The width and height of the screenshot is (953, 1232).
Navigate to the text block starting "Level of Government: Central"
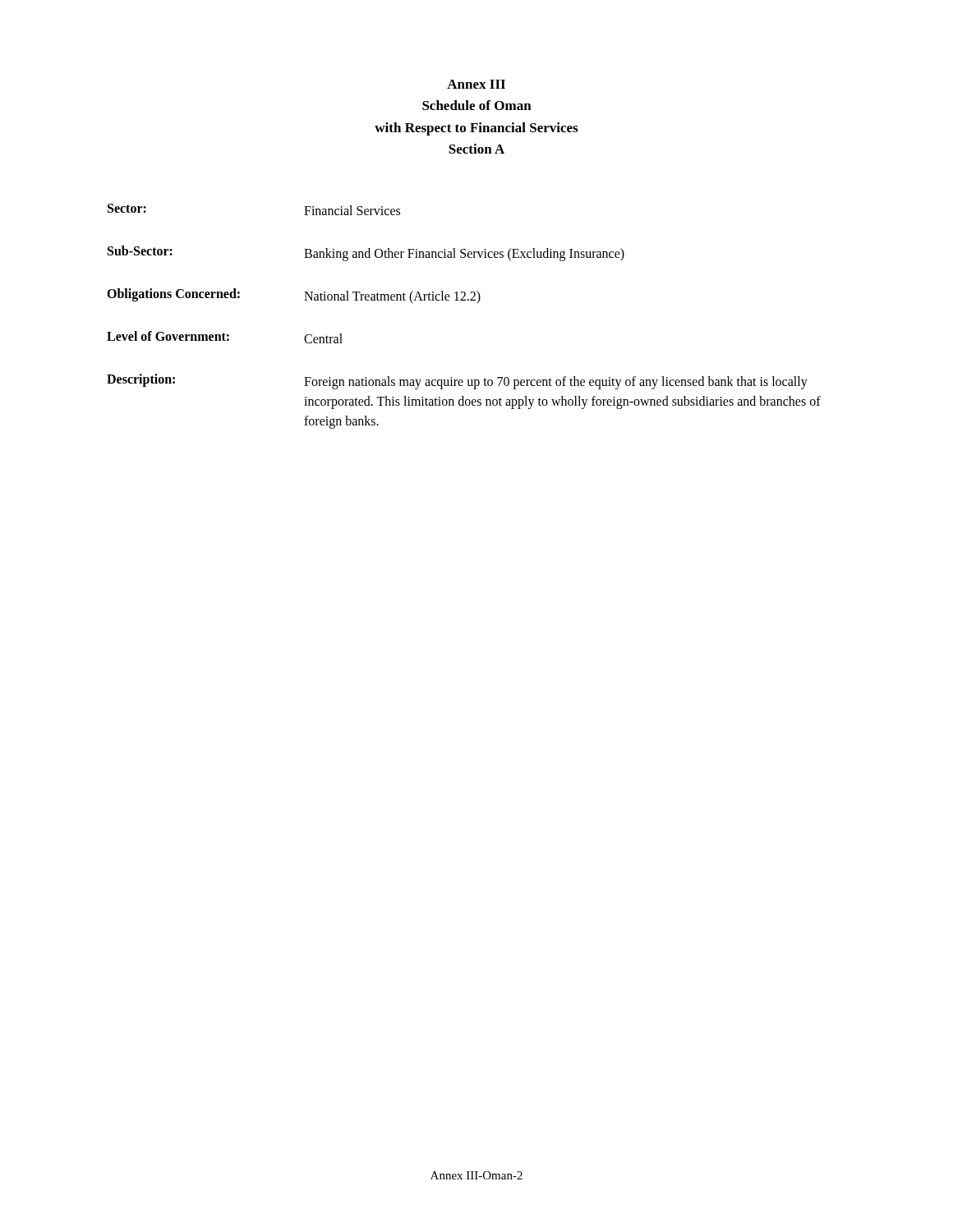pos(225,337)
